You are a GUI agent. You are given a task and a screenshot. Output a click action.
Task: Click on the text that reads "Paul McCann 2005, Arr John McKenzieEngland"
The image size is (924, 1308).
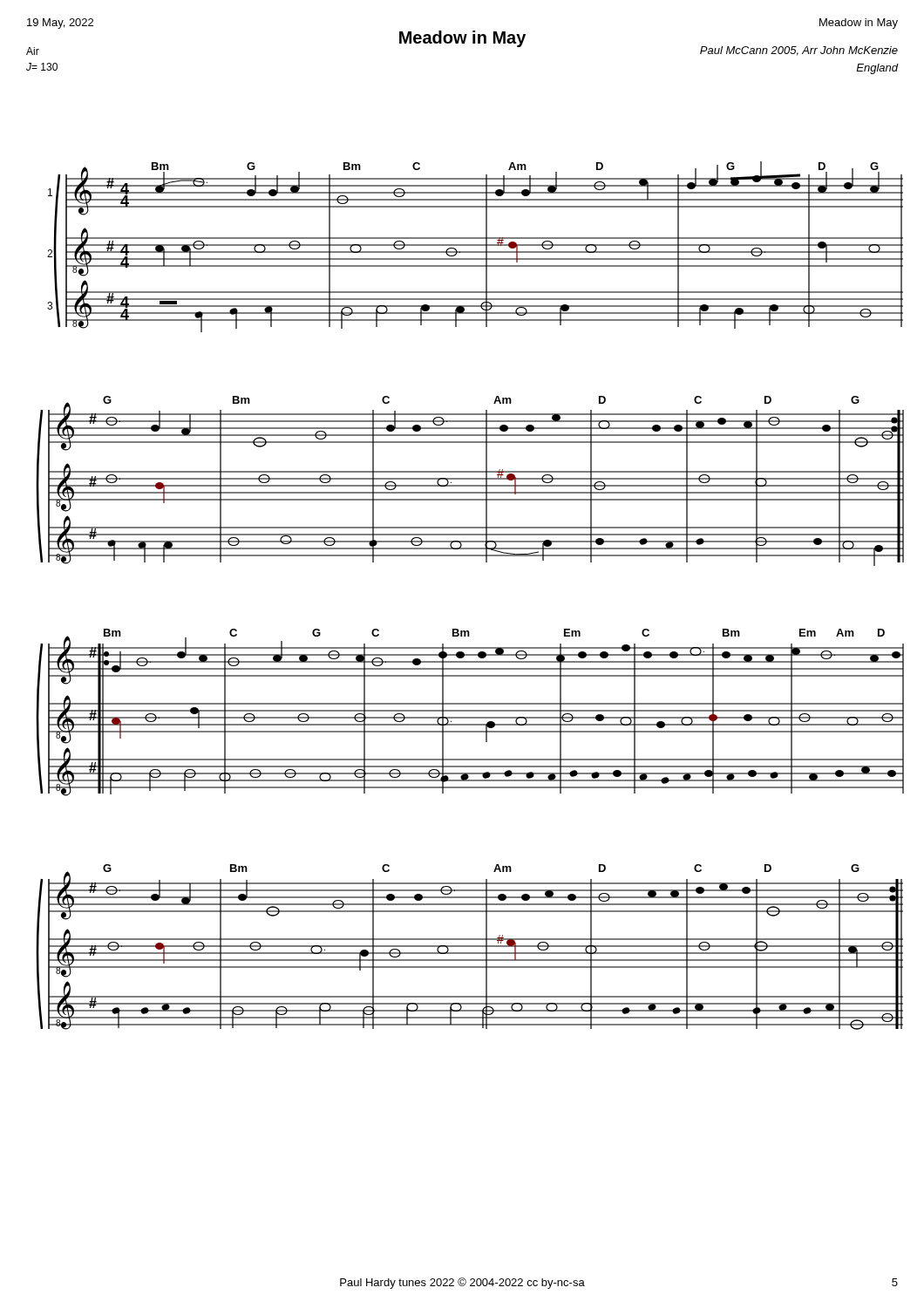pyautogui.click(x=799, y=59)
